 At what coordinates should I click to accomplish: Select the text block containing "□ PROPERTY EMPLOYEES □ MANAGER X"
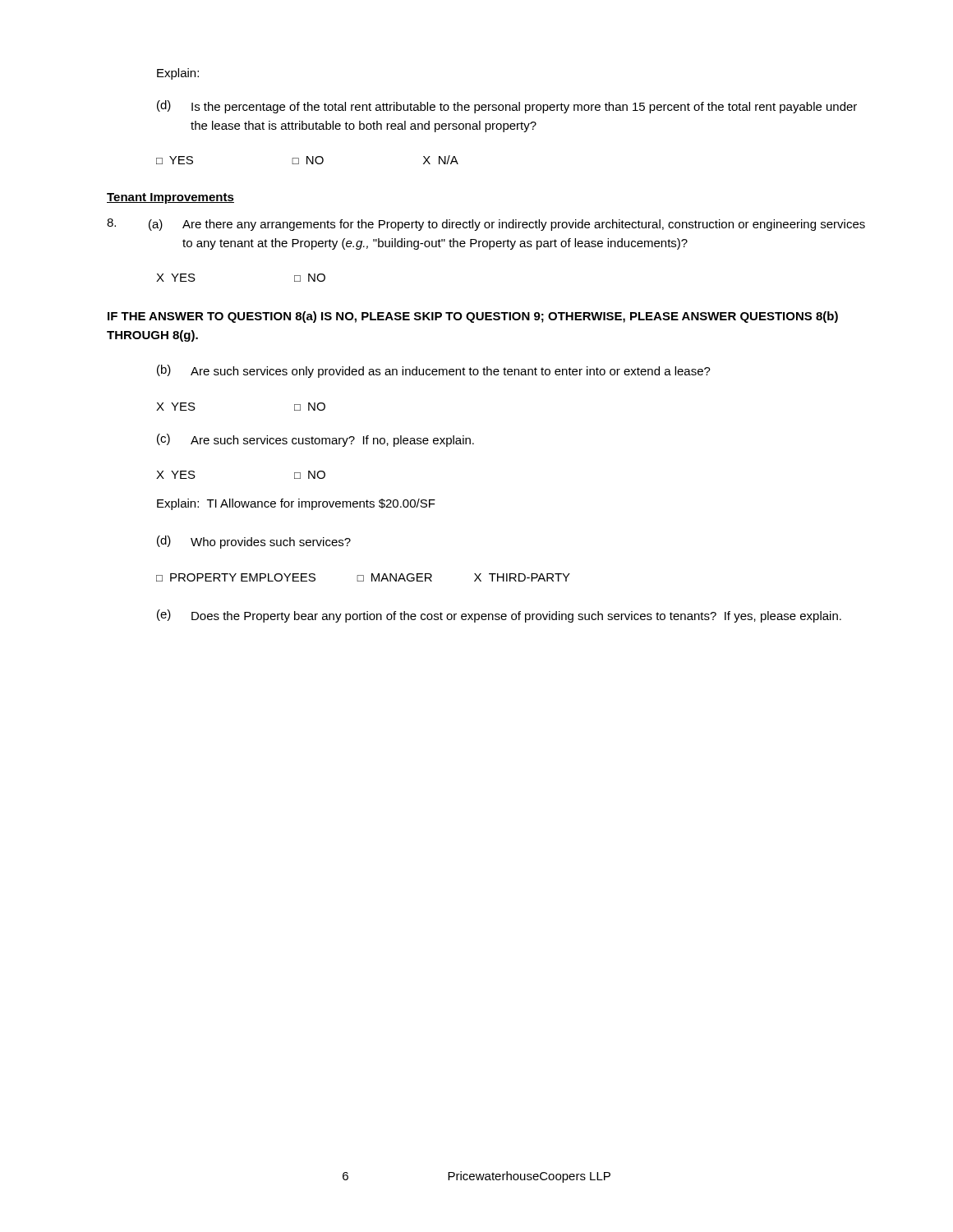click(363, 577)
